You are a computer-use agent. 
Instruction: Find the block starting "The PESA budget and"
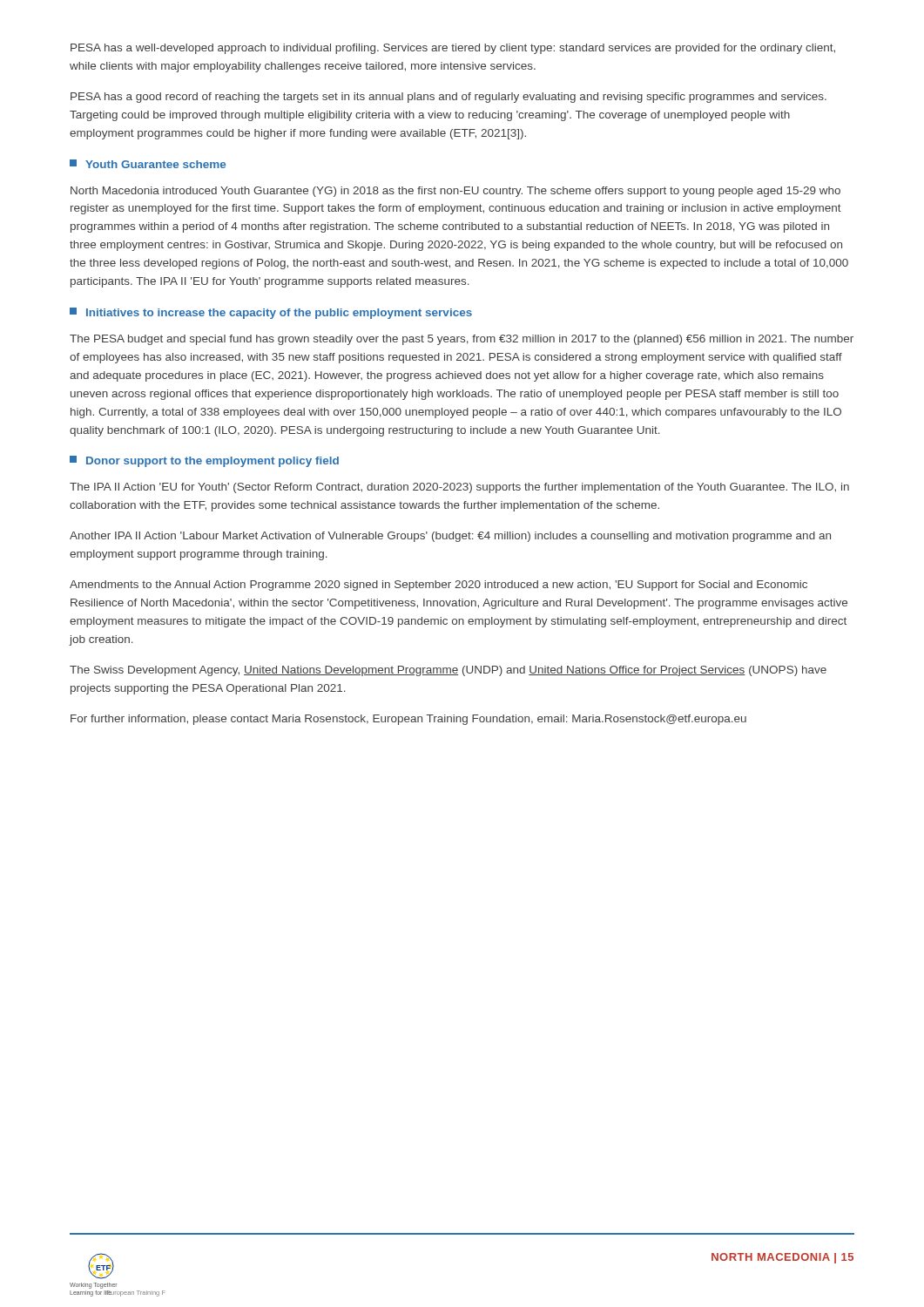point(462,384)
